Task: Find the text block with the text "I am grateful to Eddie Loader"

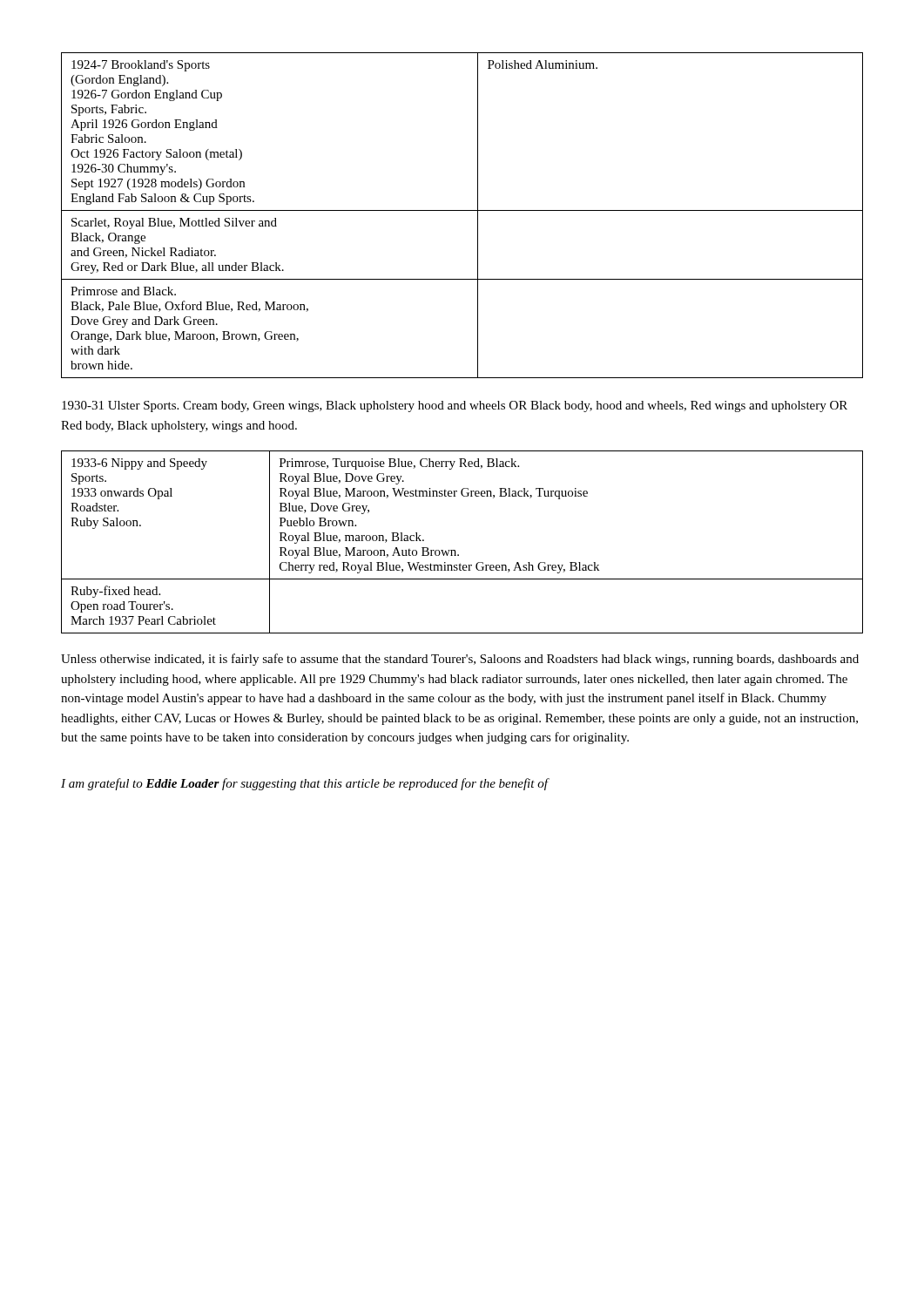Action: point(304,783)
